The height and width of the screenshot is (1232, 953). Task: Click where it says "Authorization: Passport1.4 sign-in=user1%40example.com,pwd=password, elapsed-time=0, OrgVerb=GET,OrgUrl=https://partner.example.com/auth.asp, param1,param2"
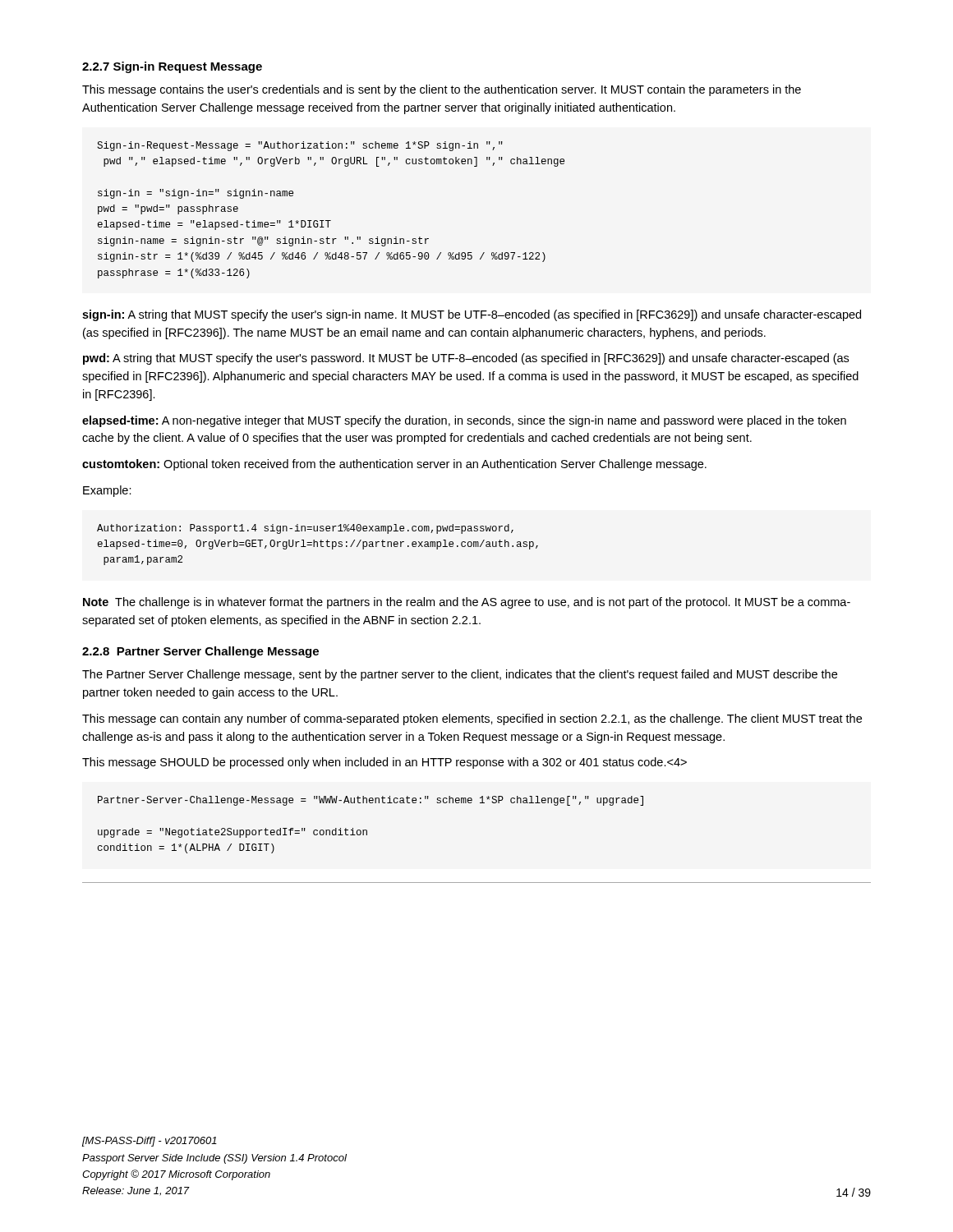point(476,545)
